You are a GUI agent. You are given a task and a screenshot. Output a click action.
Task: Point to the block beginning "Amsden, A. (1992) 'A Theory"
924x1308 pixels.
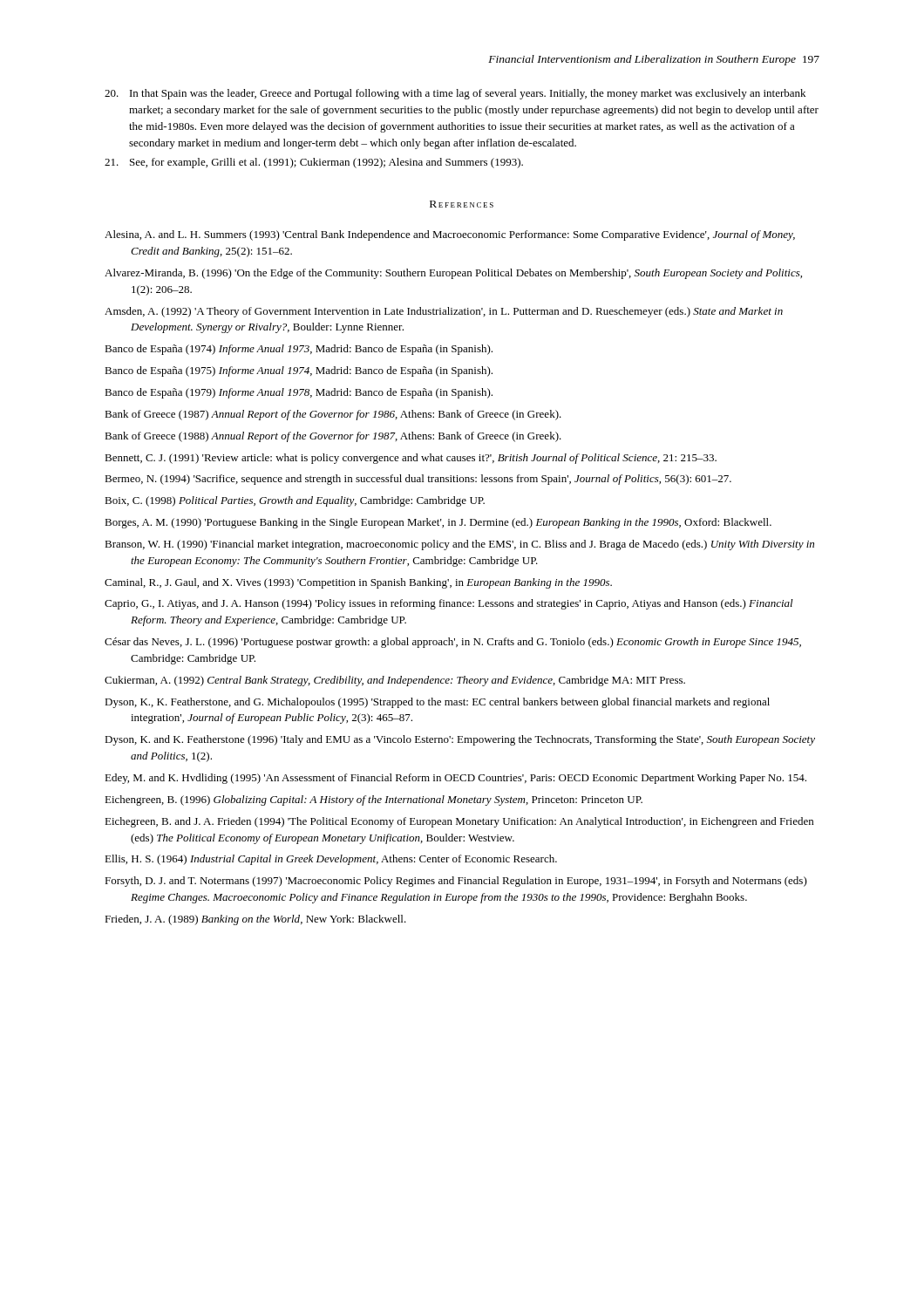tap(444, 319)
